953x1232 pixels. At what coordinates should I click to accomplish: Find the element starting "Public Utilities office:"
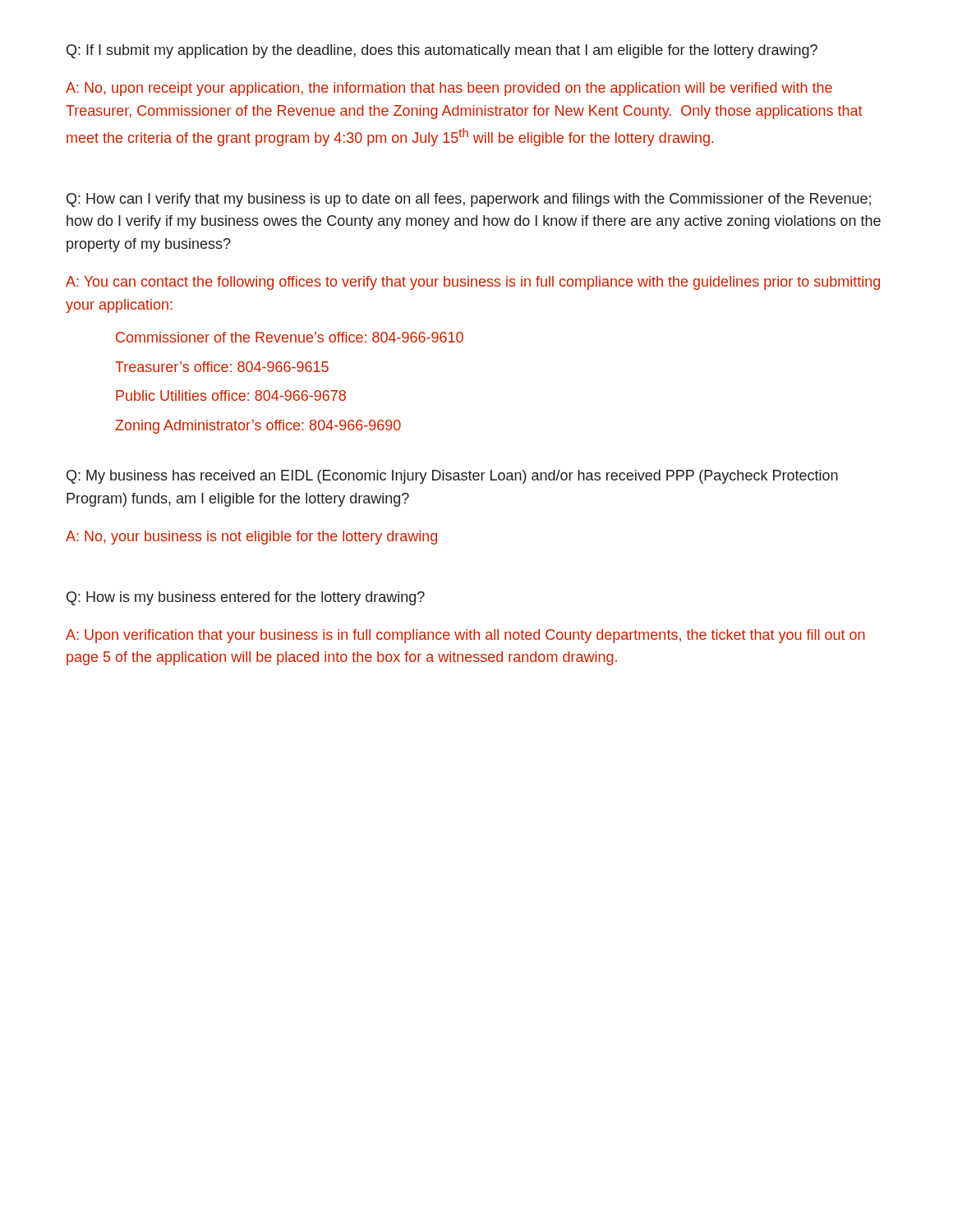(x=231, y=396)
